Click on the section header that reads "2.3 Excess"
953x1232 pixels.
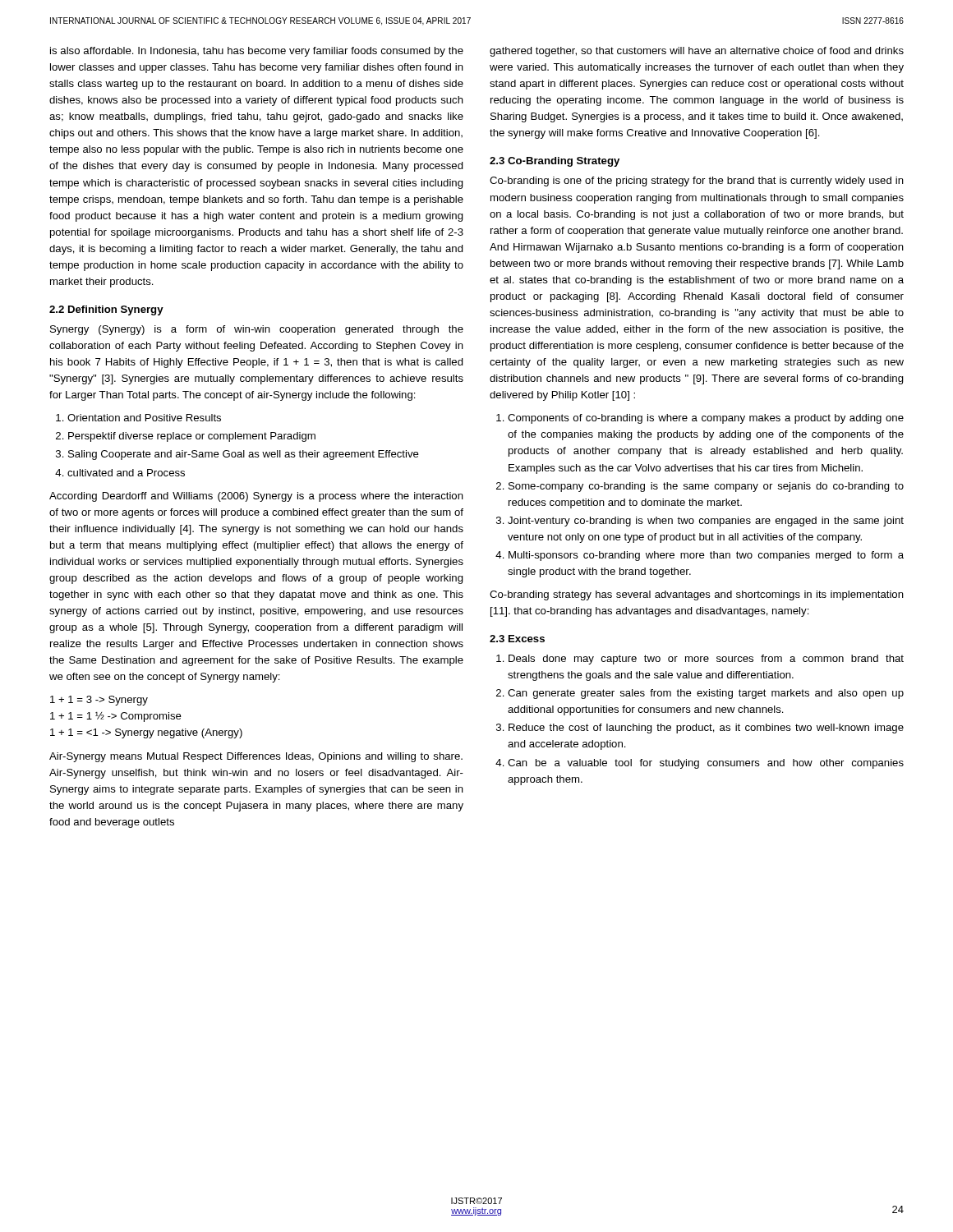coord(517,639)
